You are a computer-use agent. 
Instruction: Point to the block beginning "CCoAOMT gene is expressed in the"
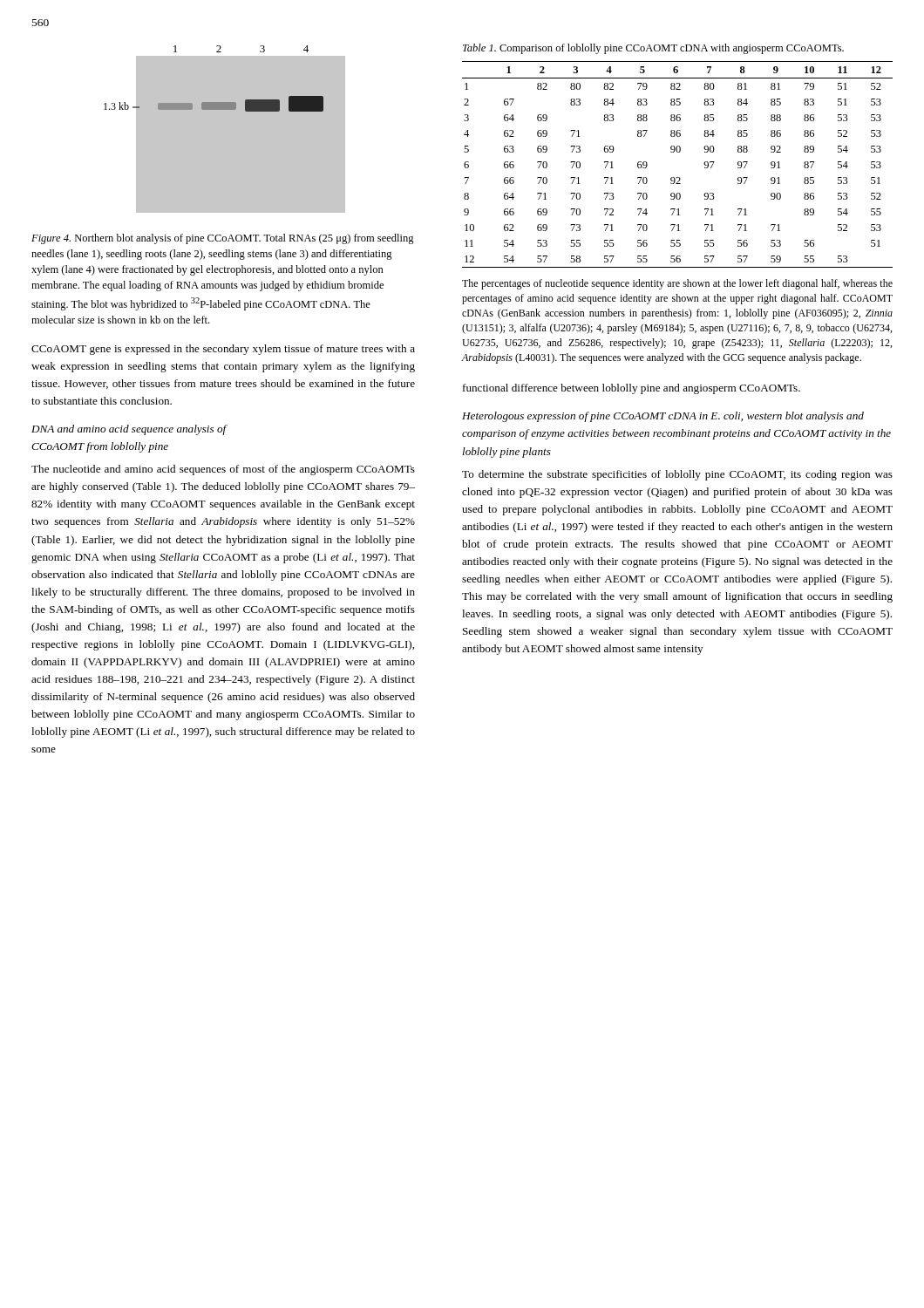(x=223, y=375)
